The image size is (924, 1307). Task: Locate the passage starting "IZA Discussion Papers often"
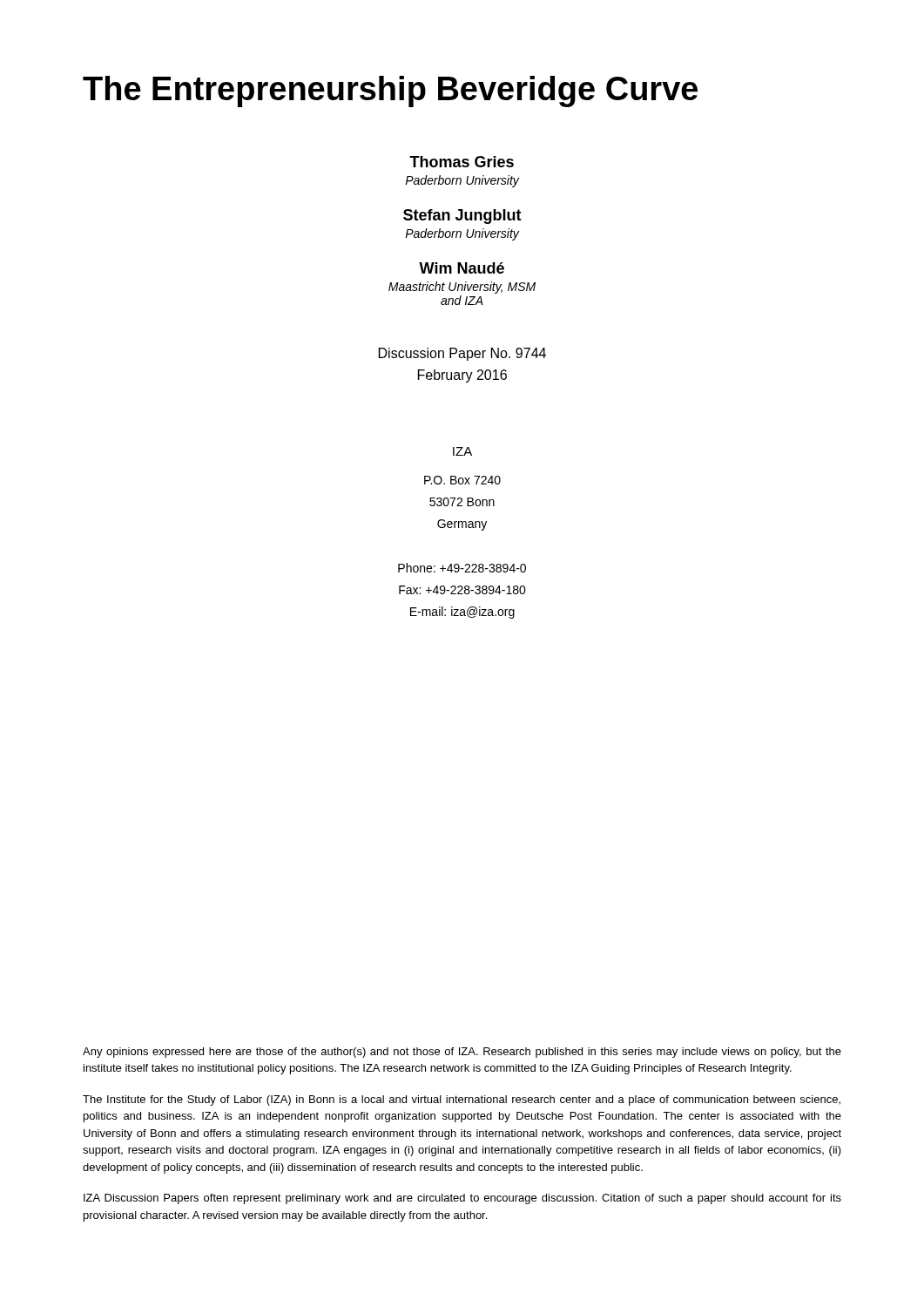tap(462, 1206)
